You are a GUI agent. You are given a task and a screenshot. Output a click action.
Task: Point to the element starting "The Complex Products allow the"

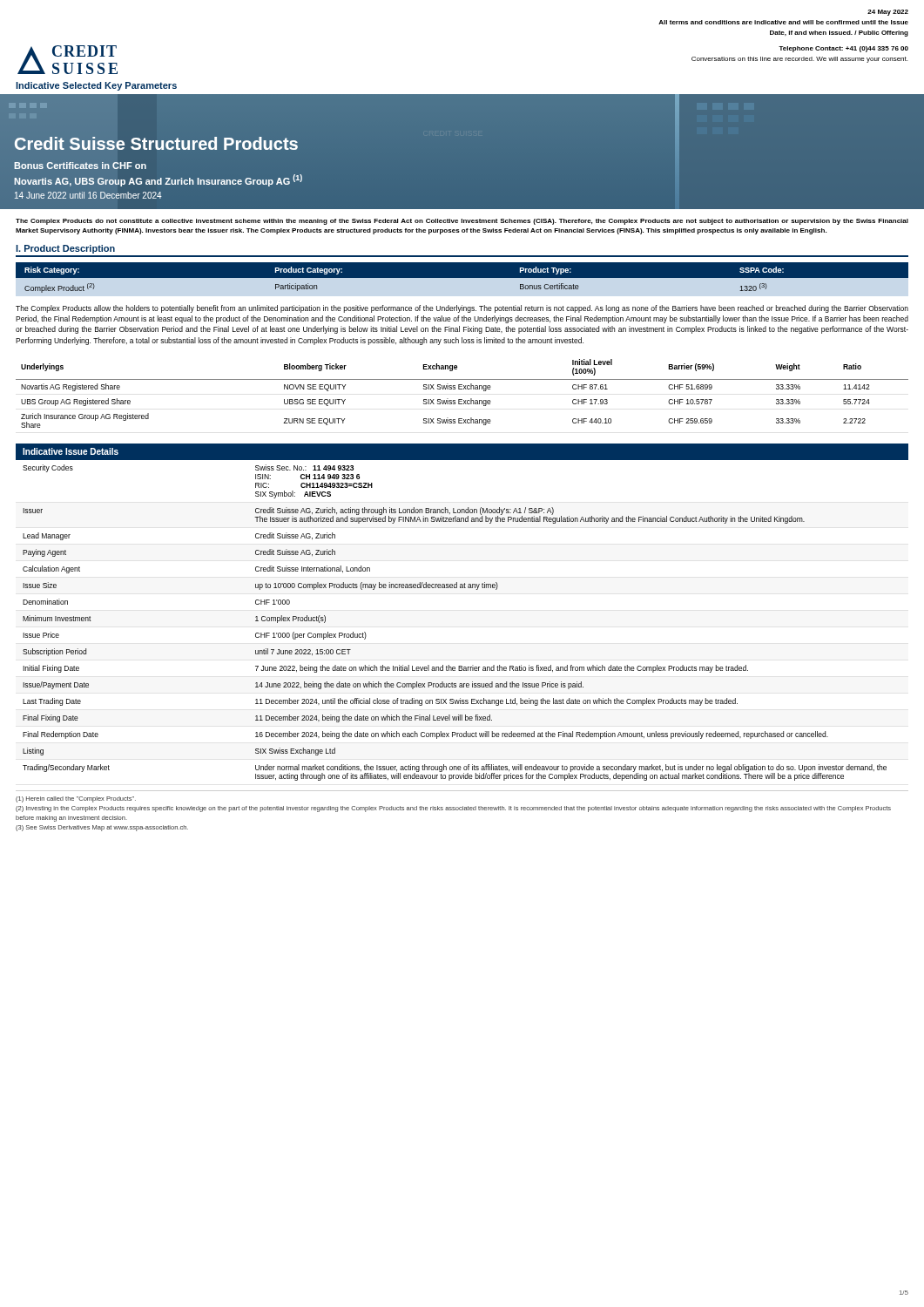(462, 324)
